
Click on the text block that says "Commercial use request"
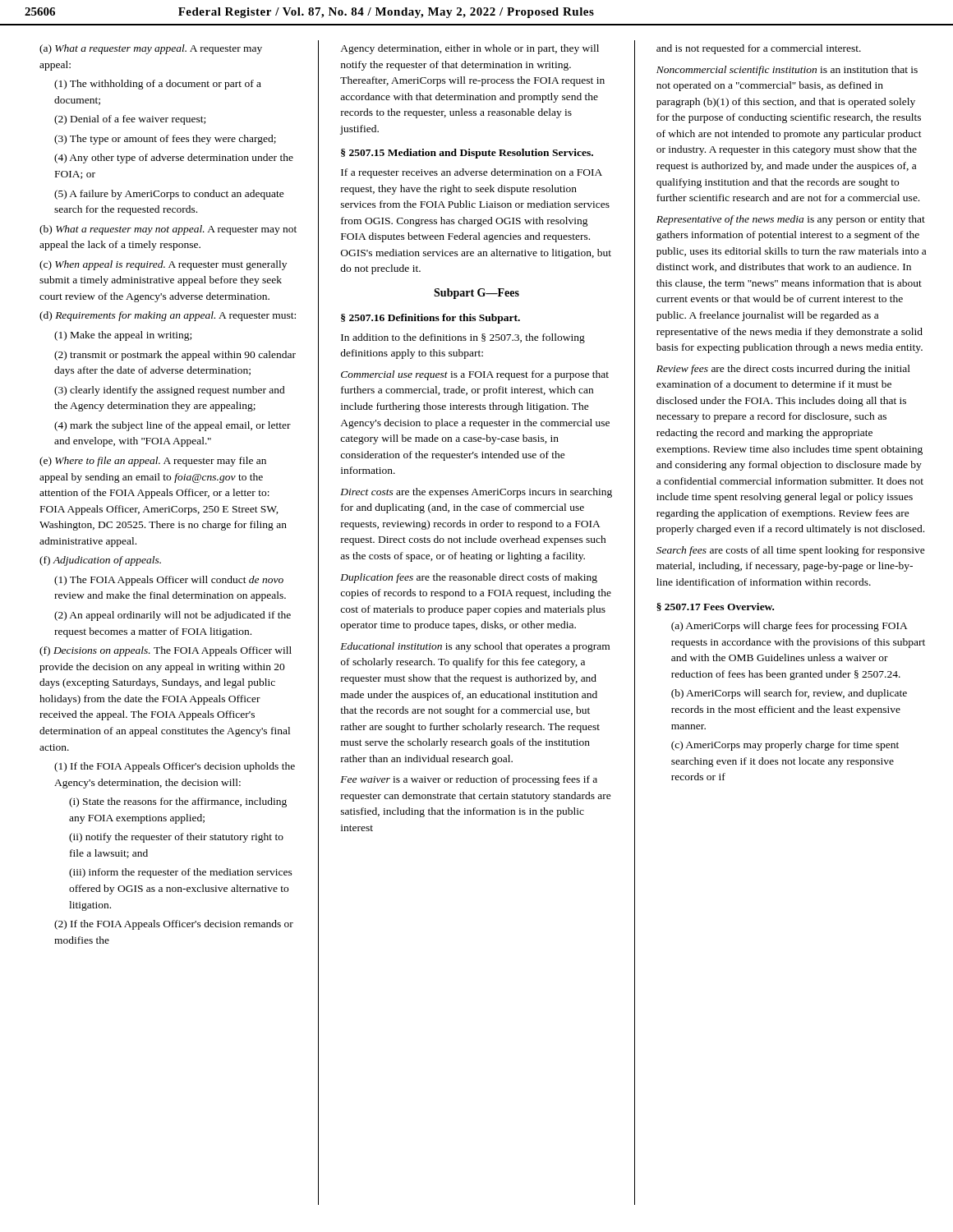(x=475, y=422)
